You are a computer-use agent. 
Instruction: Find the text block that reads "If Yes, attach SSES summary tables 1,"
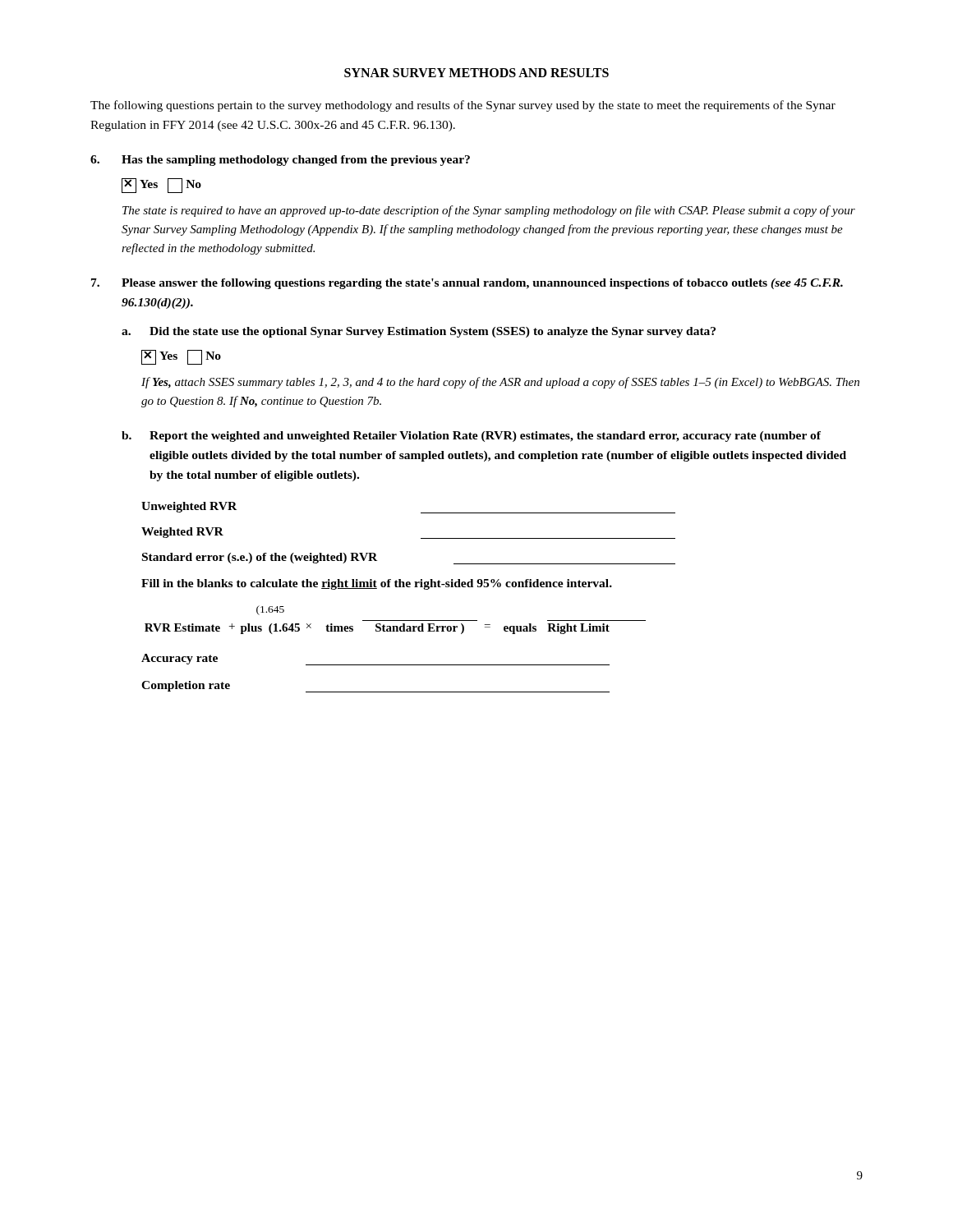[501, 391]
